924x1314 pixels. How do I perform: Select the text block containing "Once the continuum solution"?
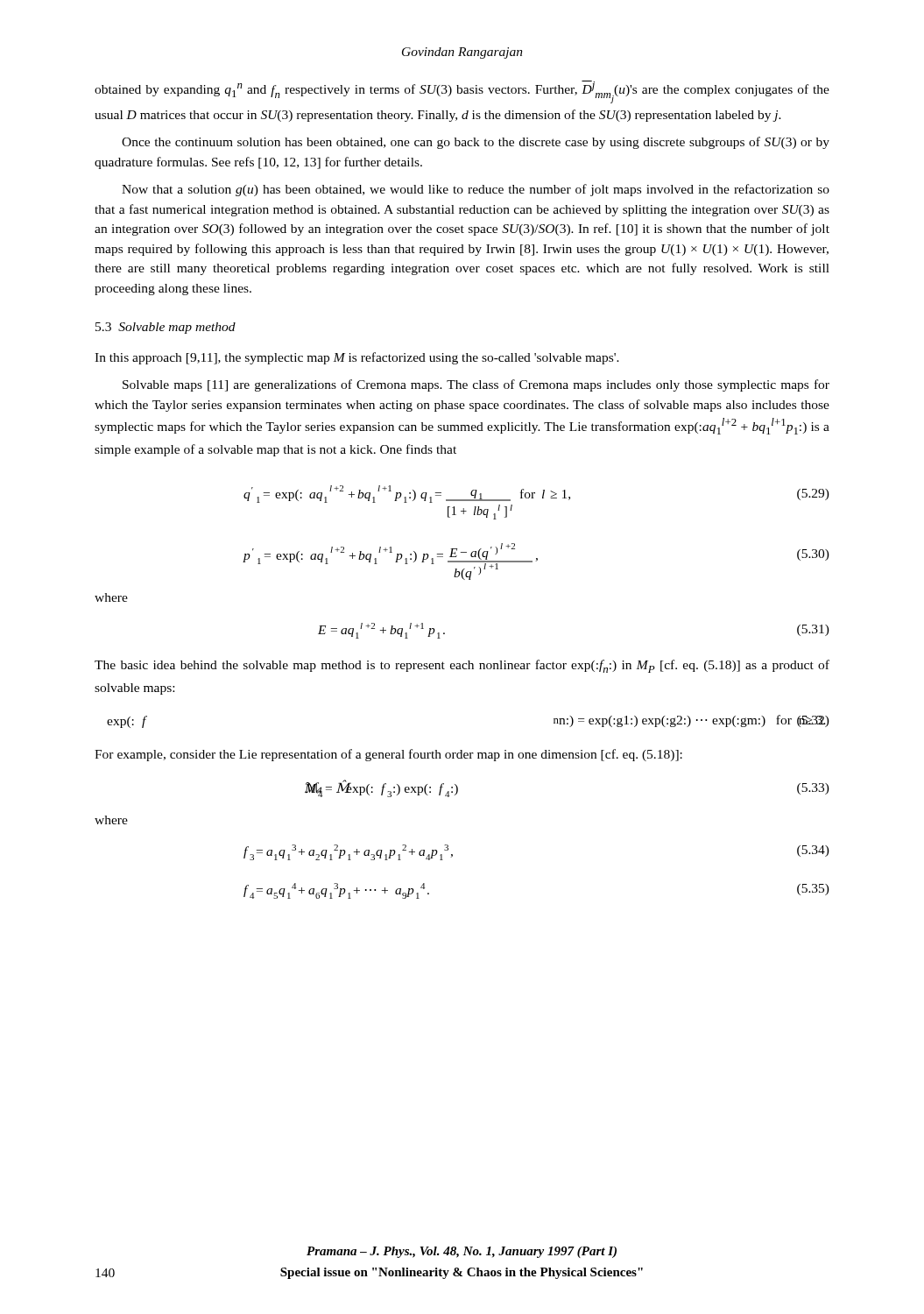462,152
